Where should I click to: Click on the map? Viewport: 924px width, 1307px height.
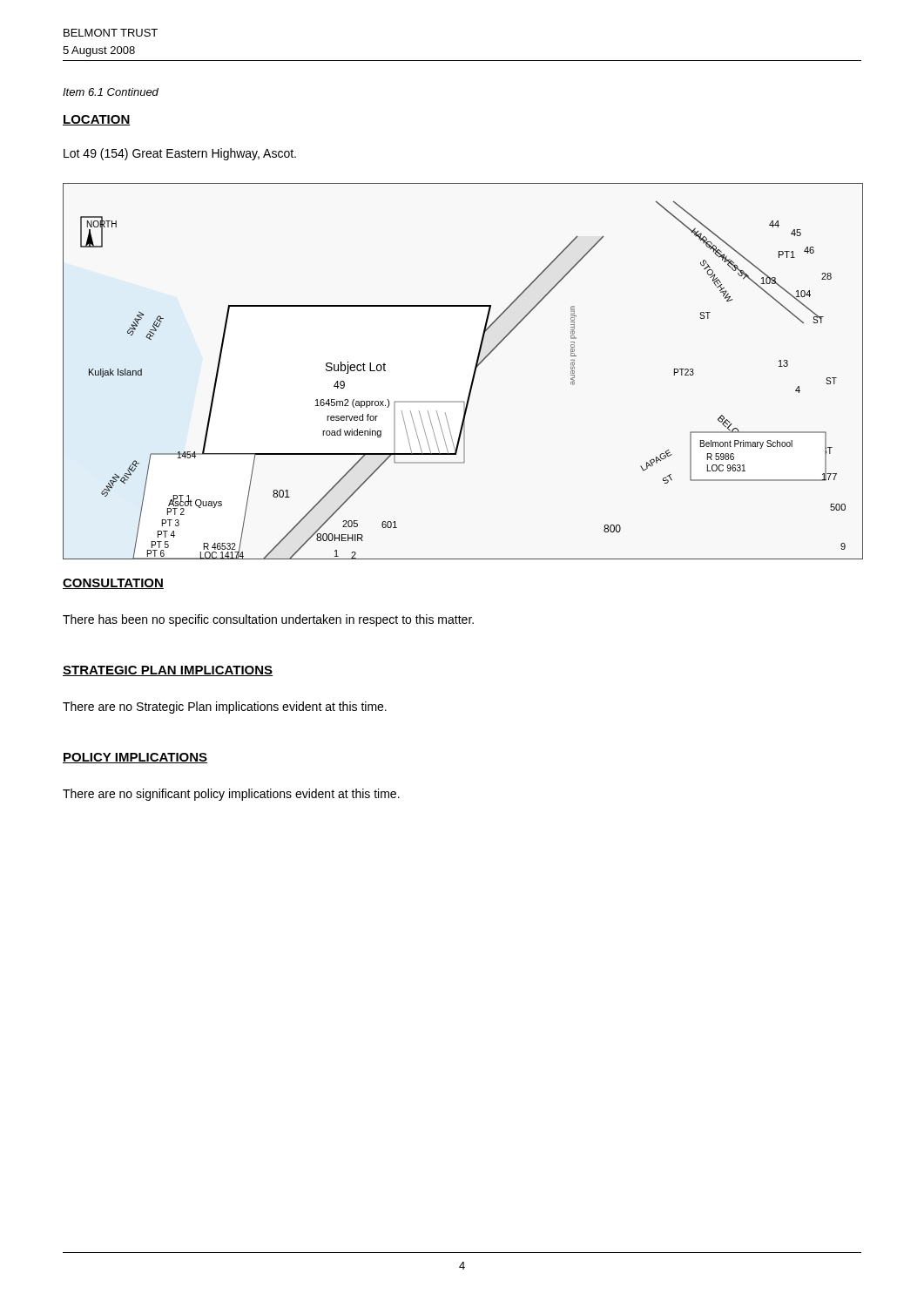point(463,371)
